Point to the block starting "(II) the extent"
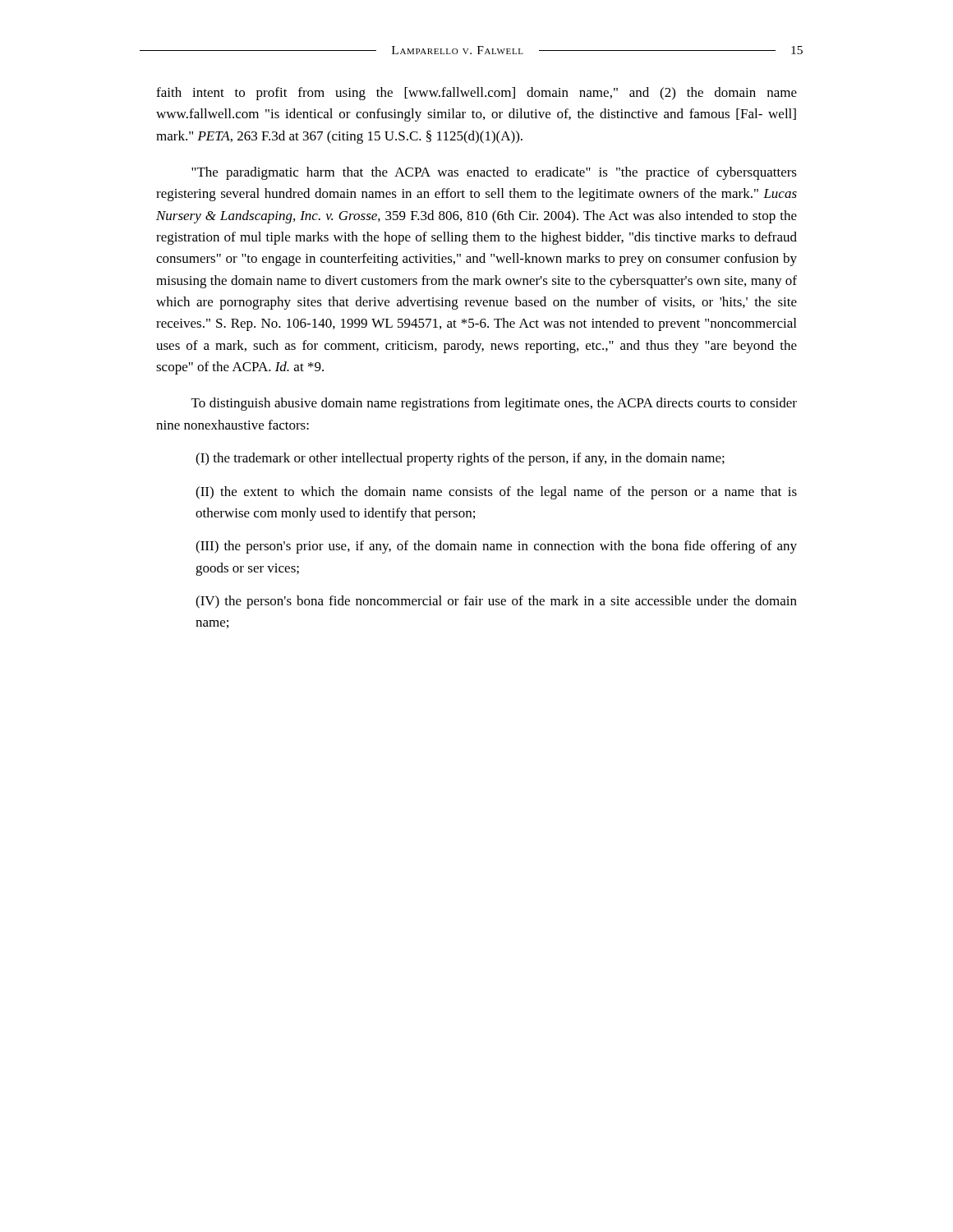953x1232 pixels. coord(496,502)
